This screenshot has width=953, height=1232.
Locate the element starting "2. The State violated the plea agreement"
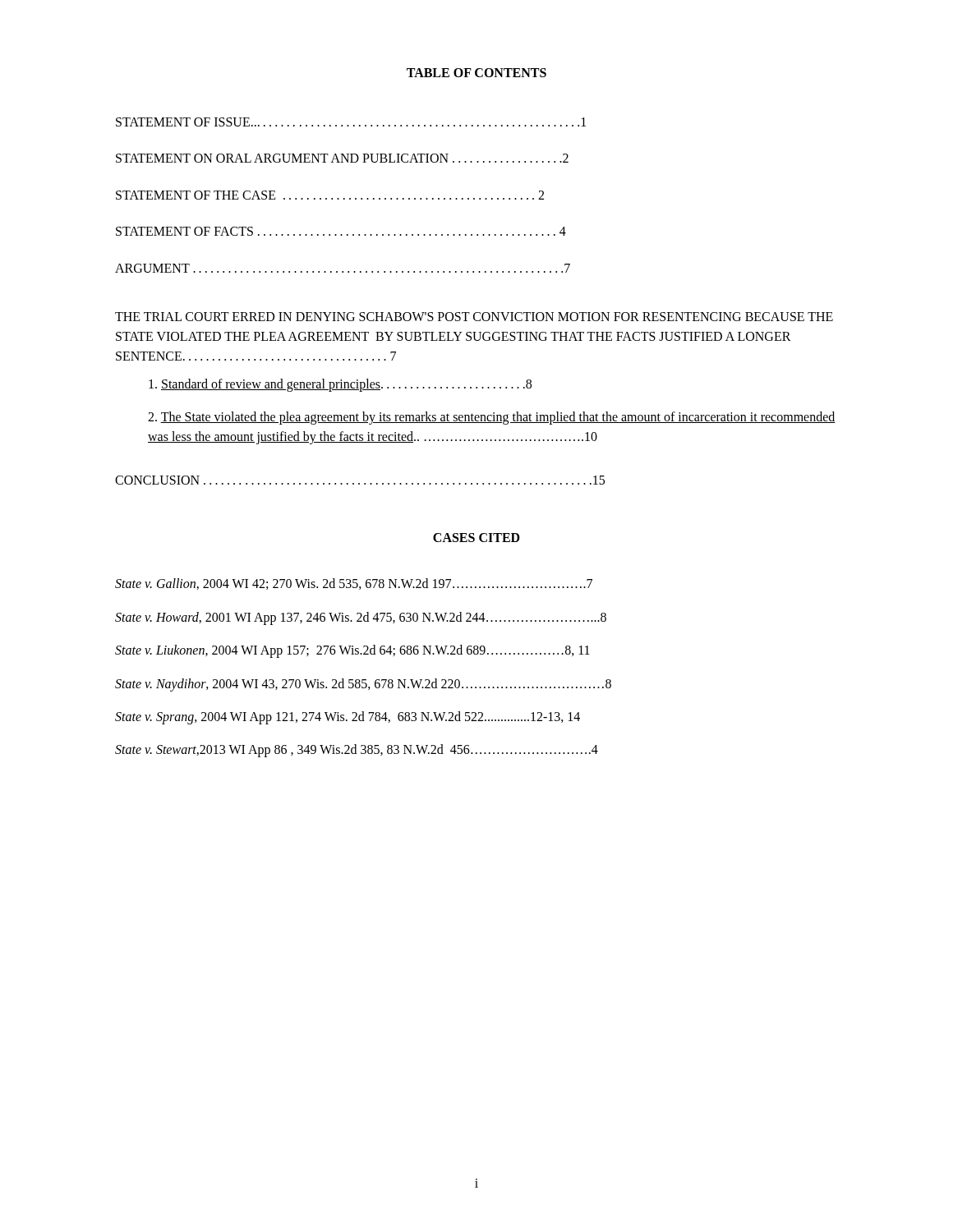click(x=491, y=427)
